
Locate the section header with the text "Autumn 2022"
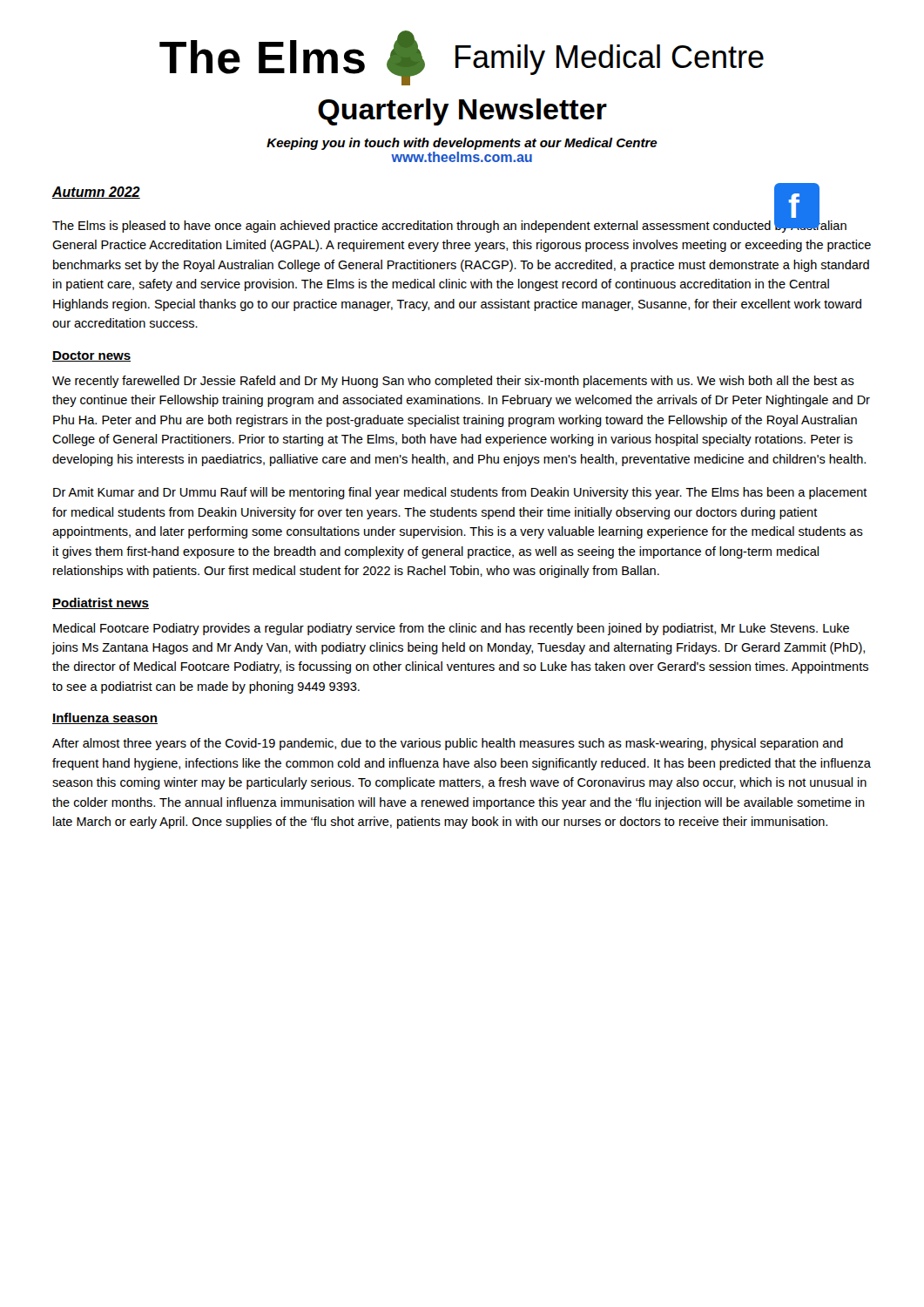point(96,193)
